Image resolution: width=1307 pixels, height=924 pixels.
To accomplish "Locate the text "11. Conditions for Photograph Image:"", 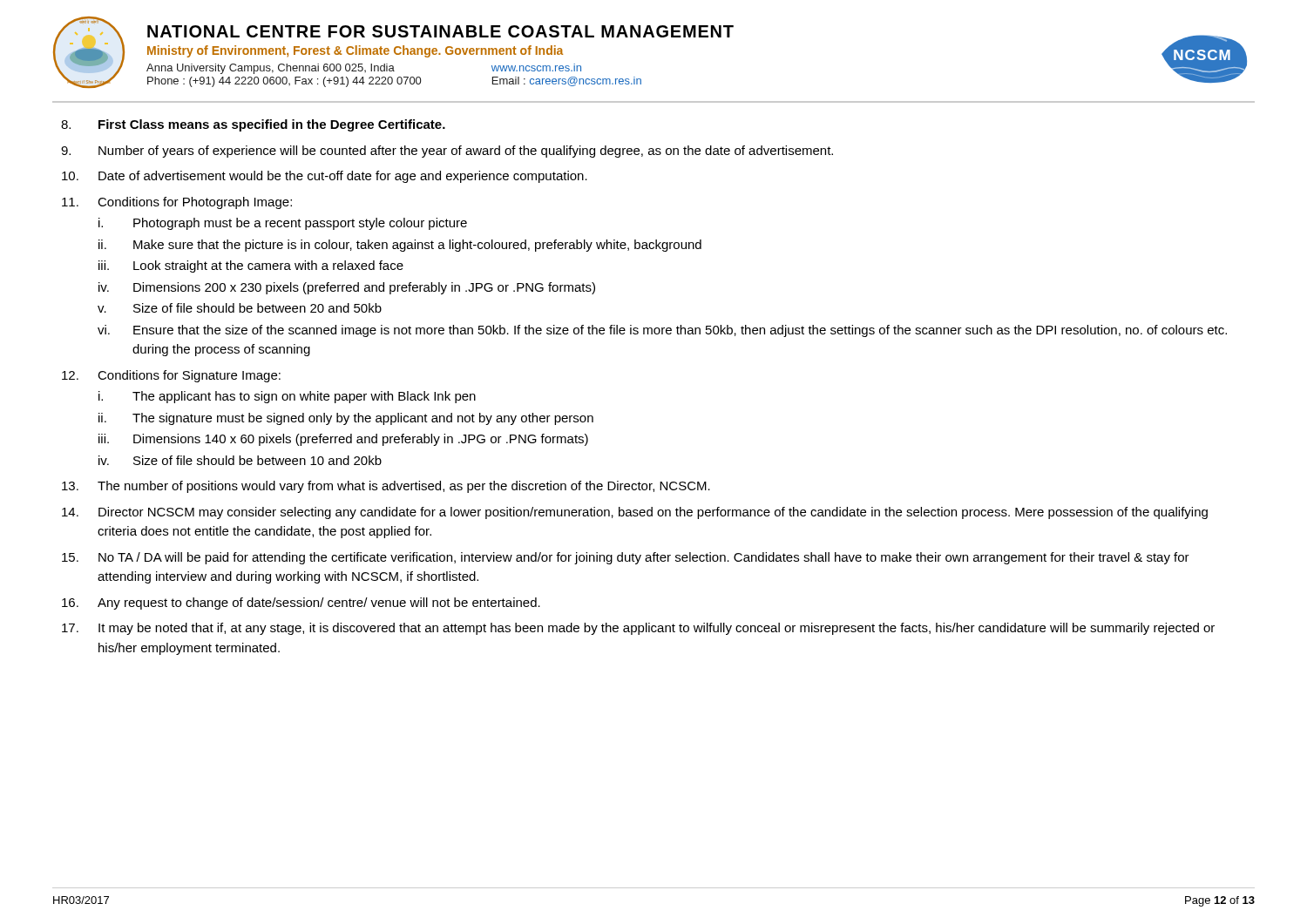I will [x=177, y=202].
